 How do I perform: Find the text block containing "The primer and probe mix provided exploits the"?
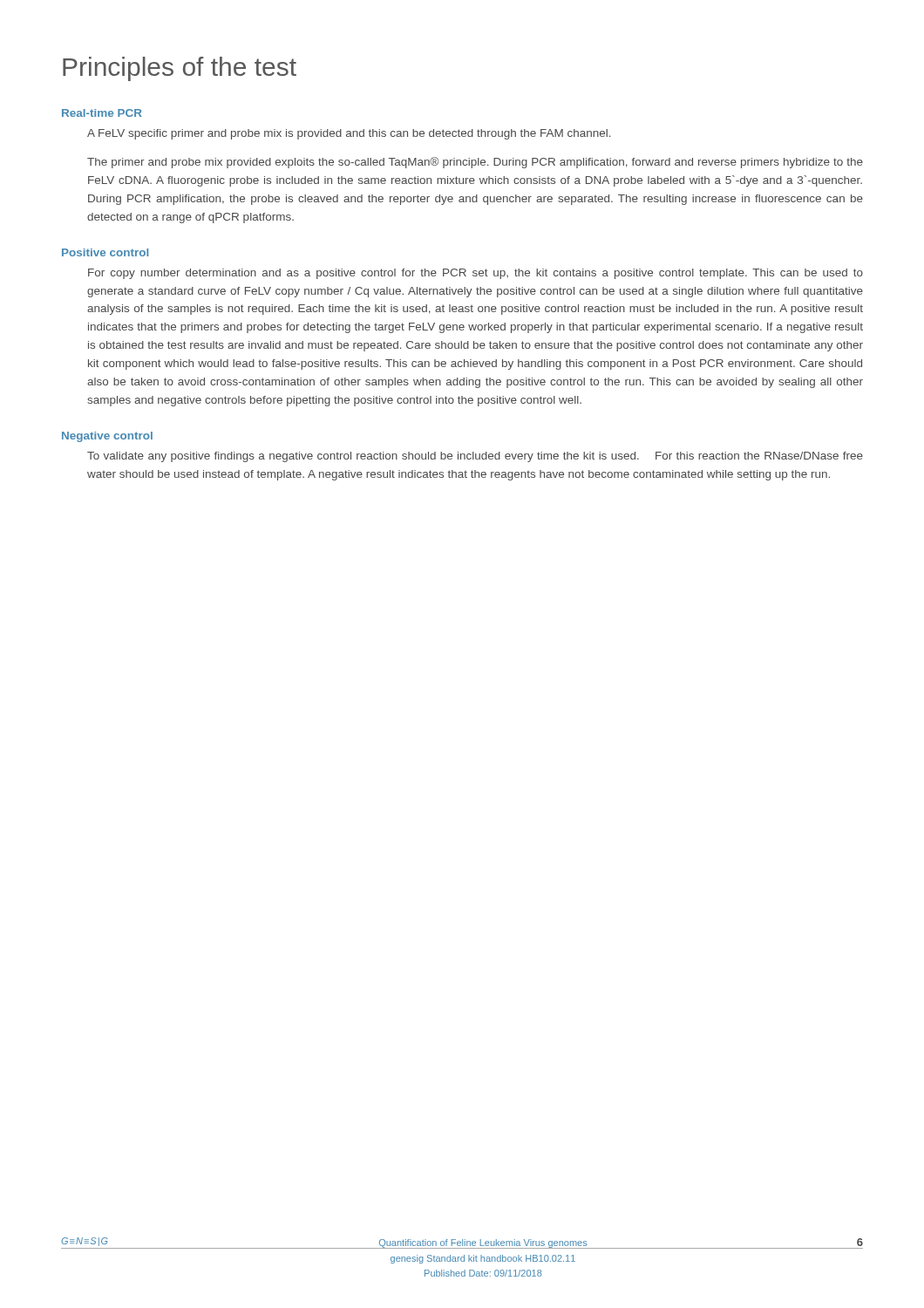tap(475, 189)
